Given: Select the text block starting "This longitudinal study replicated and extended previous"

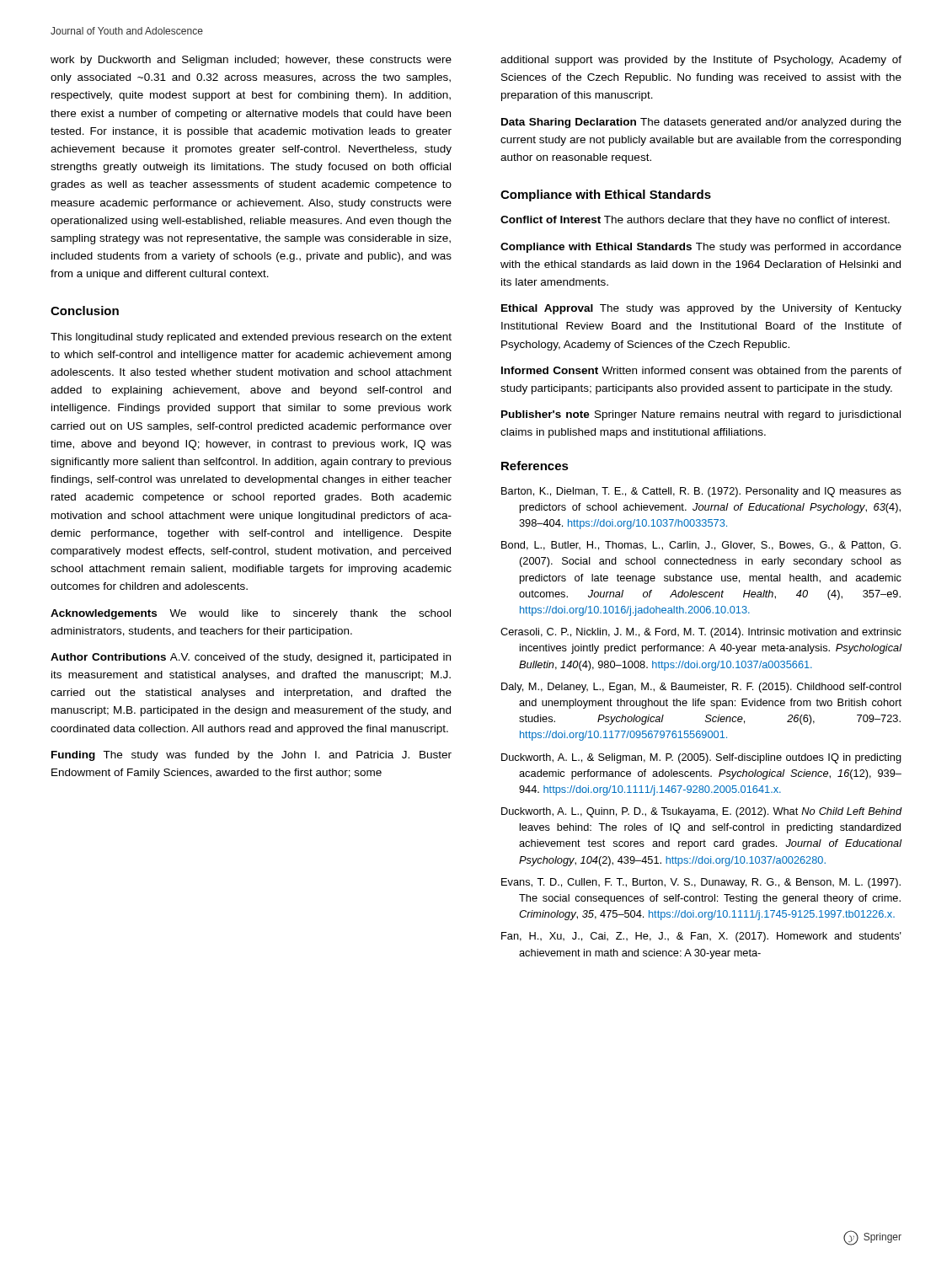Looking at the screenshot, I should (x=251, y=461).
